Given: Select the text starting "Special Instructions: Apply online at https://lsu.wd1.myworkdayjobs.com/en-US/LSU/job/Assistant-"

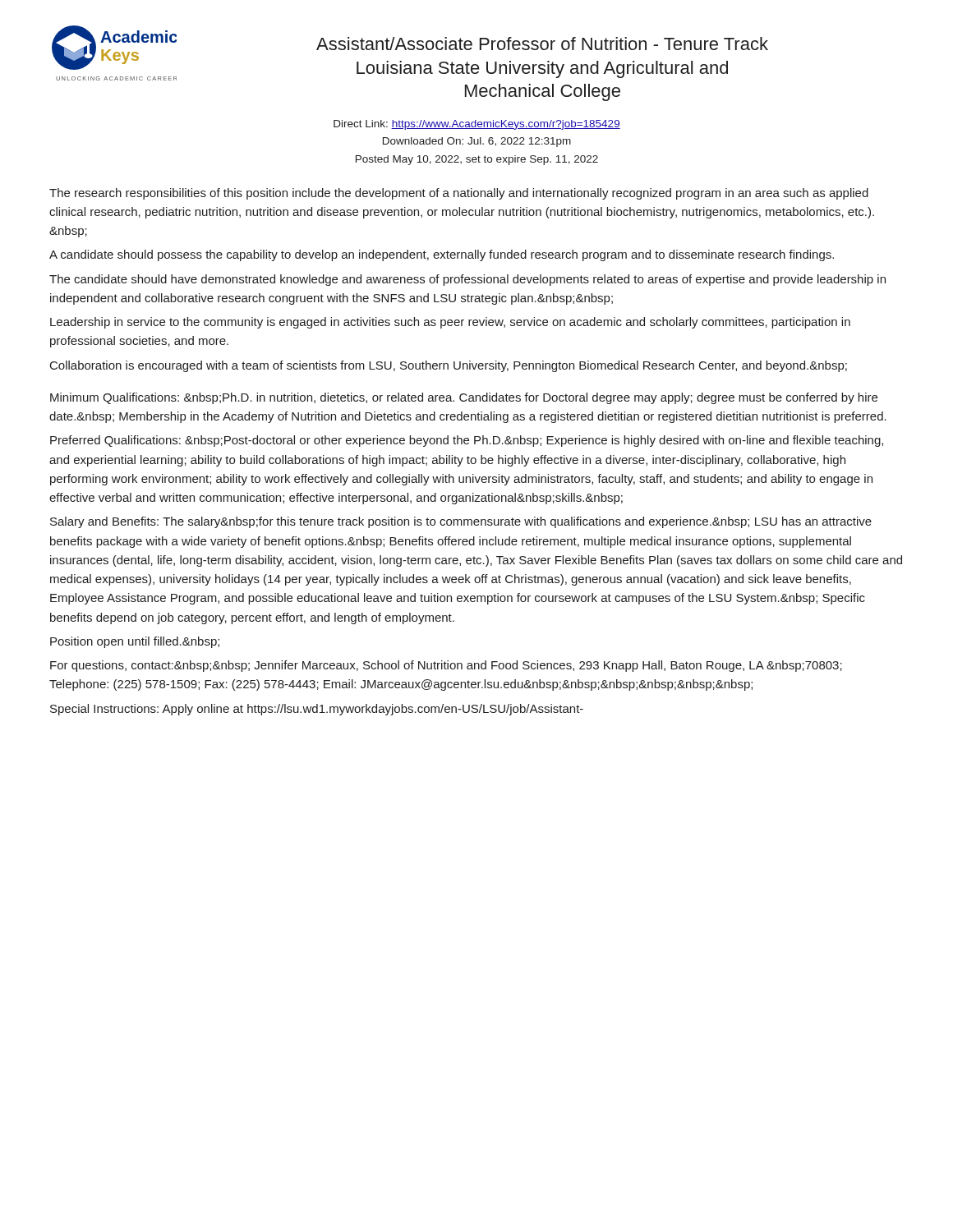Looking at the screenshot, I should [x=476, y=708].
